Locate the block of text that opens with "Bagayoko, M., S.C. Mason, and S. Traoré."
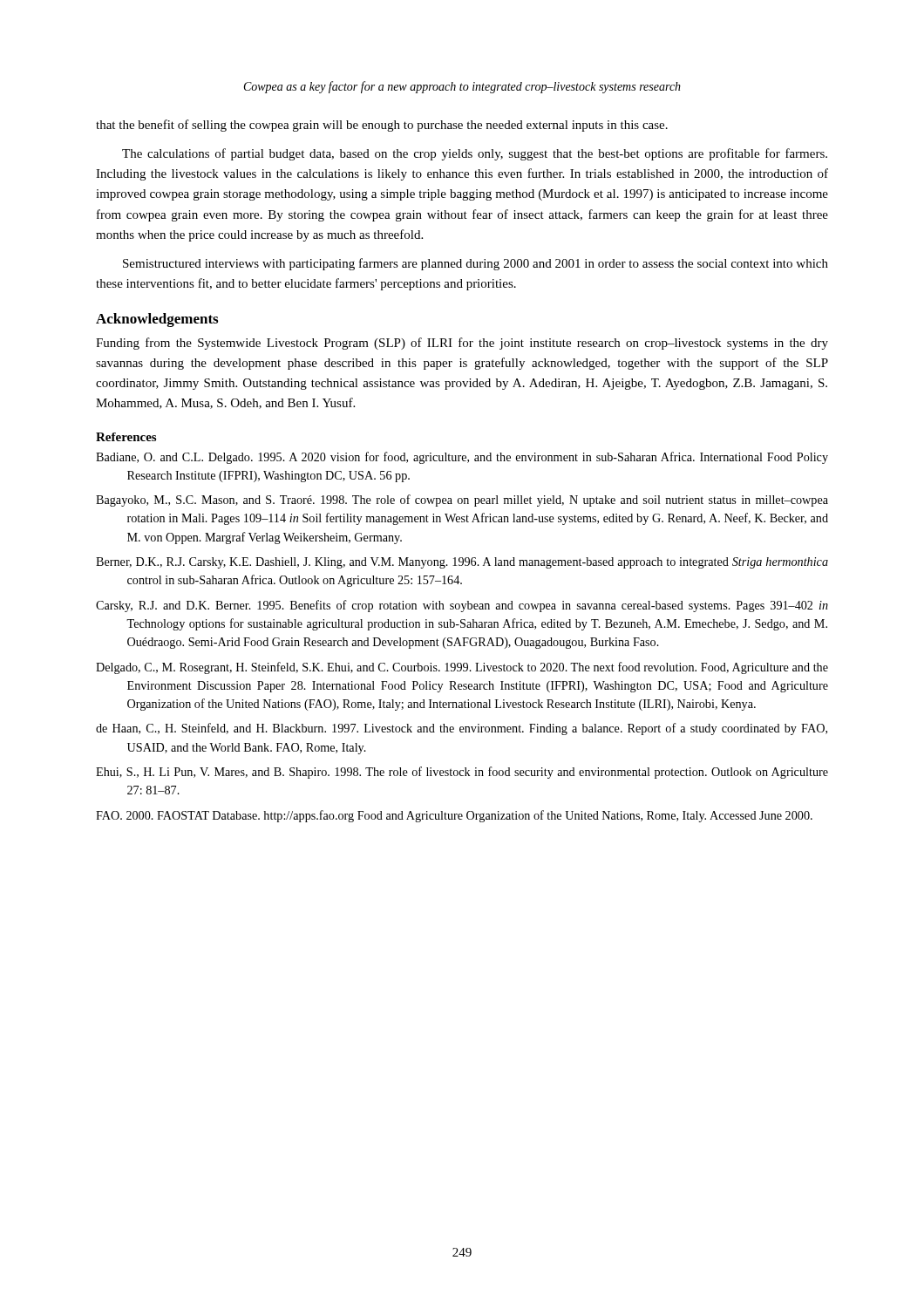This screenshot has height=1308, width=924. 462,518
